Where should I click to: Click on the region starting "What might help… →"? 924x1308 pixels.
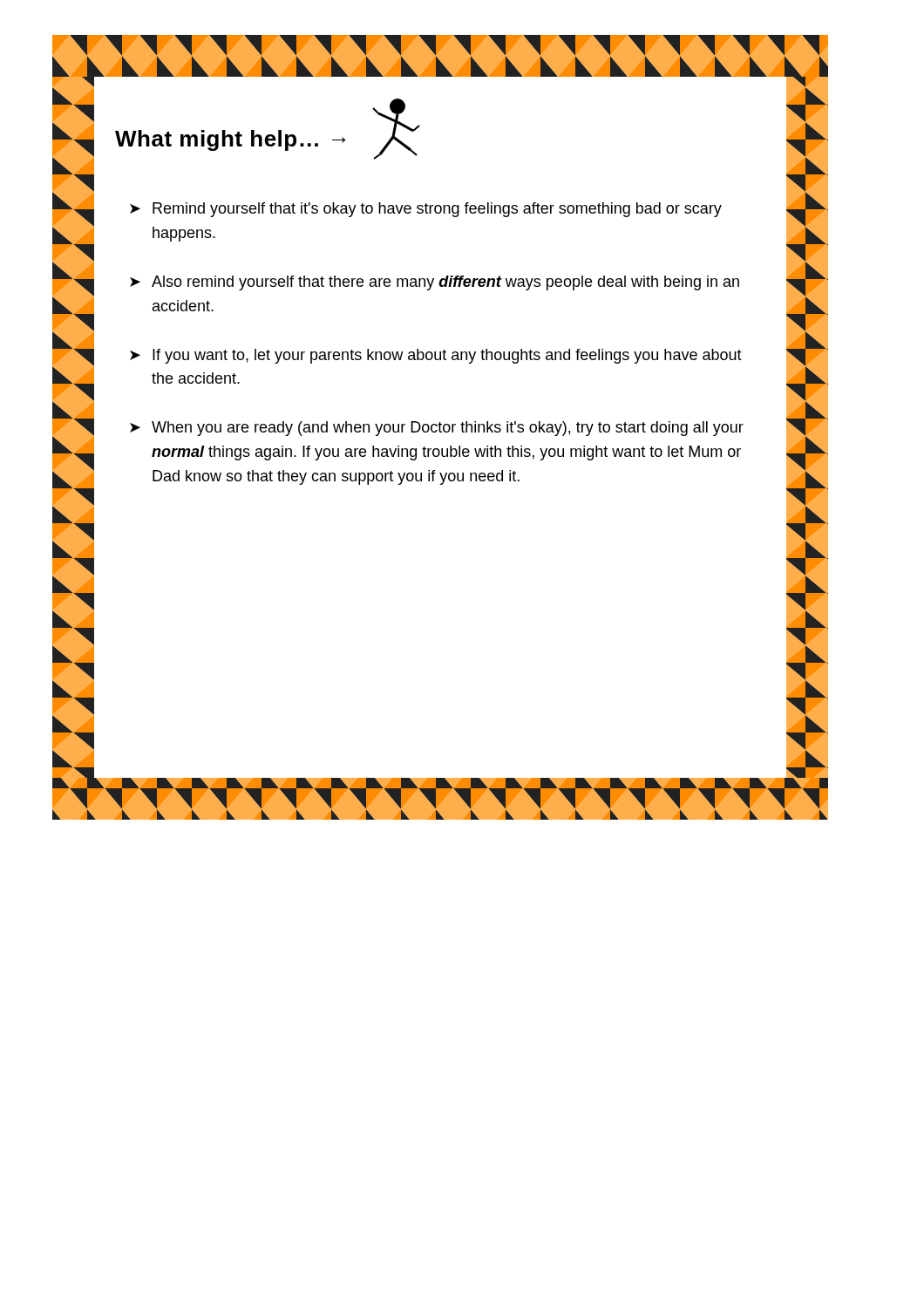pos(270,139)
